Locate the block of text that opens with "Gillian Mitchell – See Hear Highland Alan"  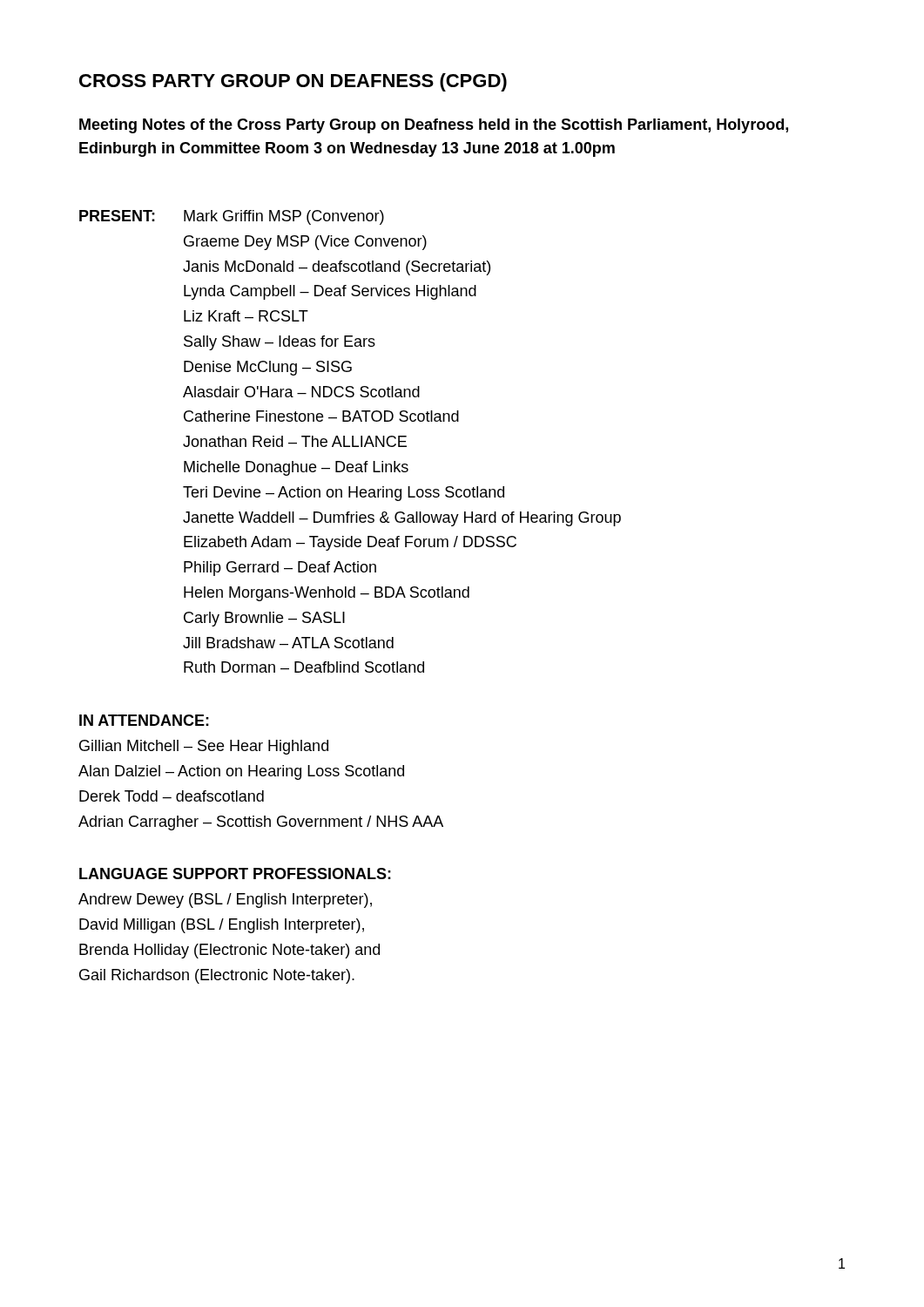261,784
